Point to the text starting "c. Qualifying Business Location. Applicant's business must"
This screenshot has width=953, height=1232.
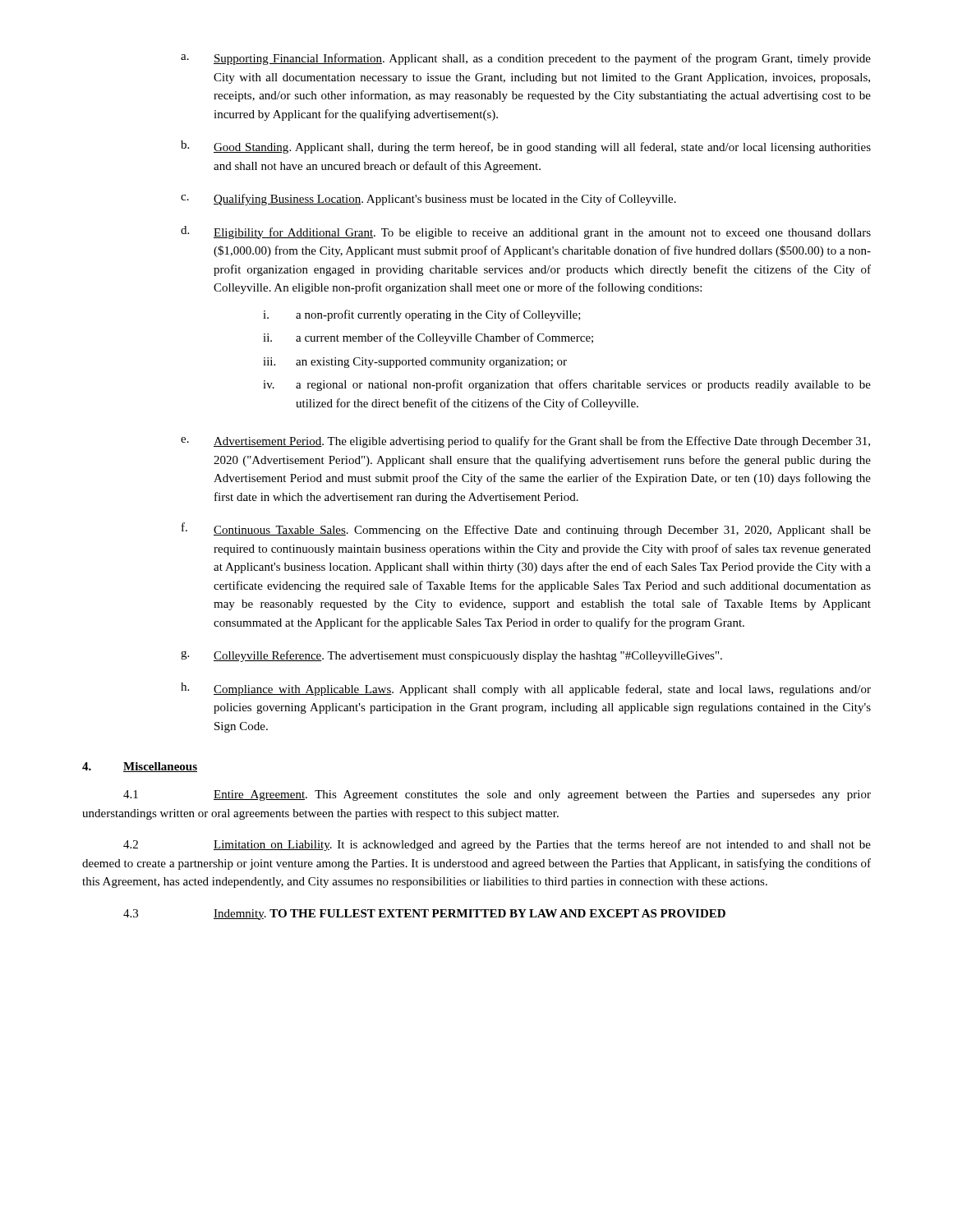pos(526,199)
